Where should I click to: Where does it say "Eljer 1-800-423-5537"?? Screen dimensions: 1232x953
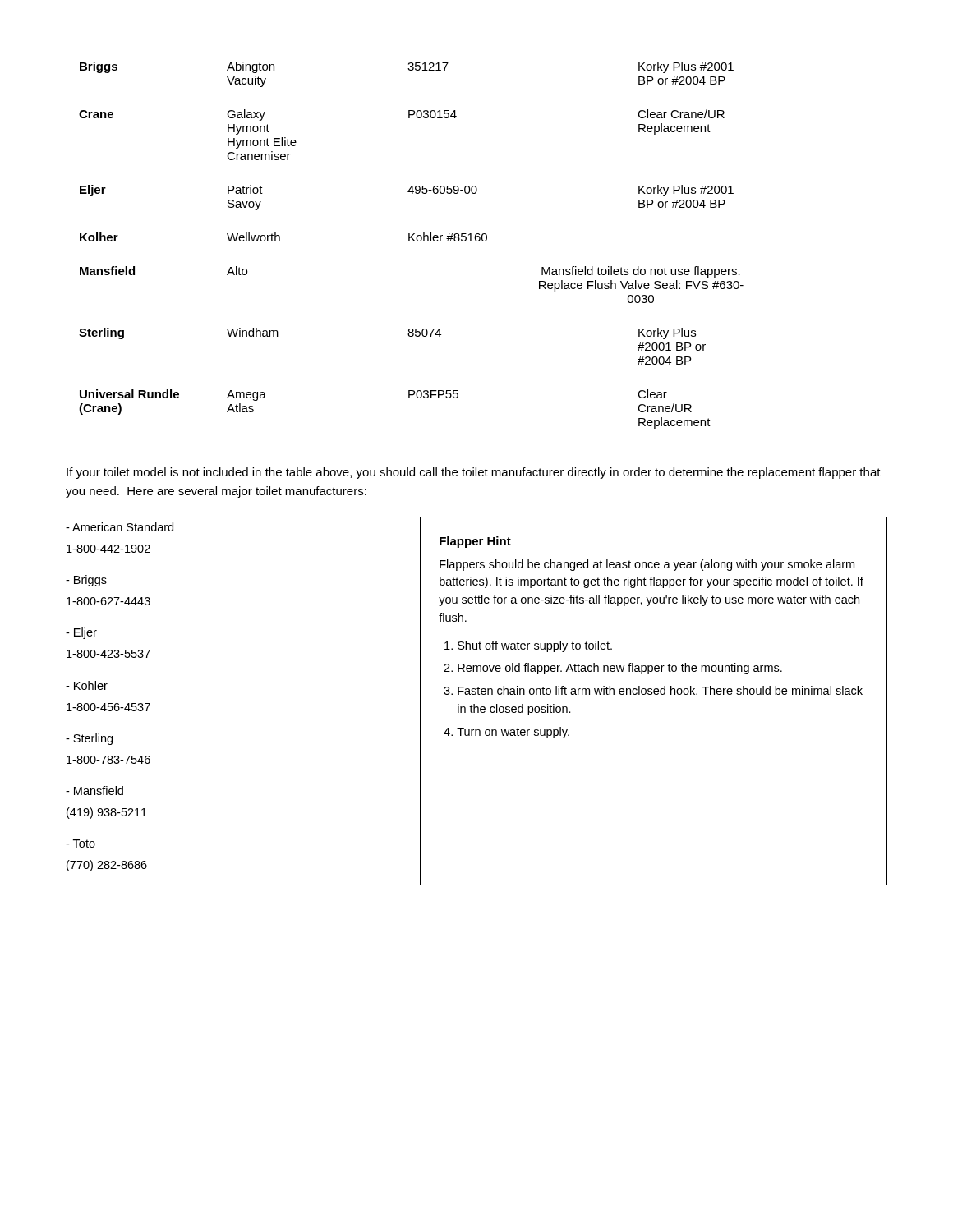click(108, 643)
